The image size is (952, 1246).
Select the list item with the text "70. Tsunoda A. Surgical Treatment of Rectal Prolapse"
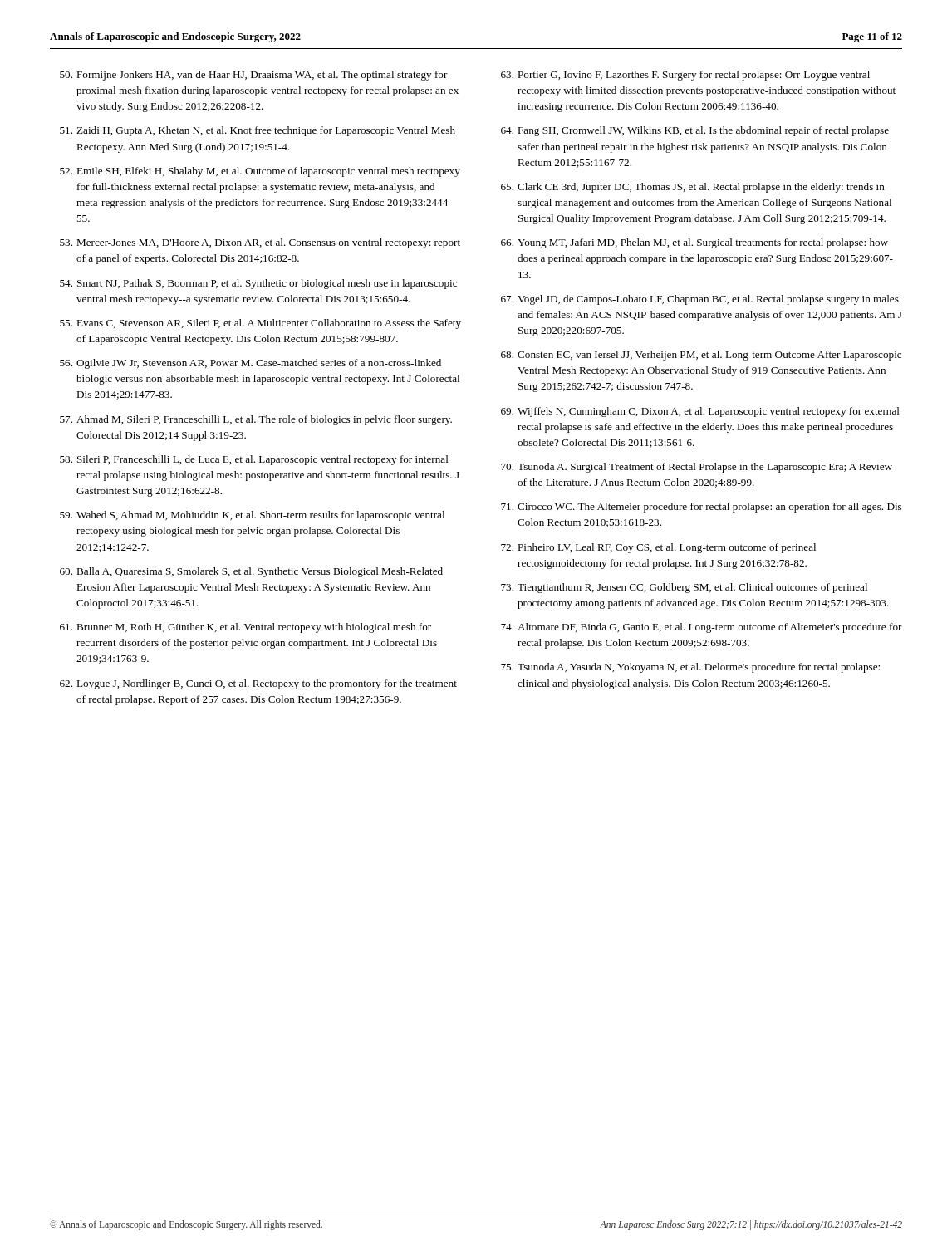click(x=697, y=474)
